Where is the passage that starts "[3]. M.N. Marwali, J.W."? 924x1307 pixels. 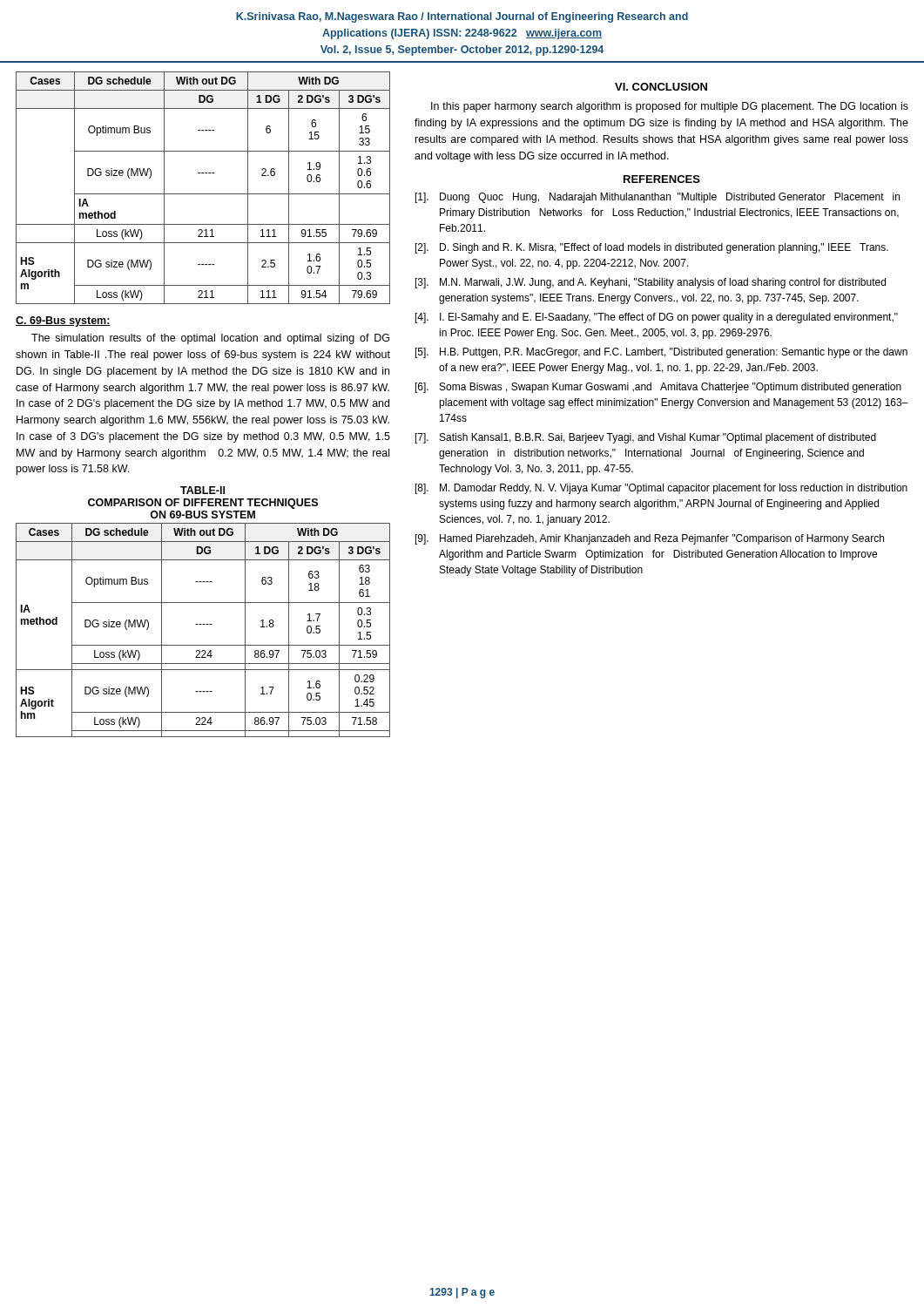coord(661,290)
